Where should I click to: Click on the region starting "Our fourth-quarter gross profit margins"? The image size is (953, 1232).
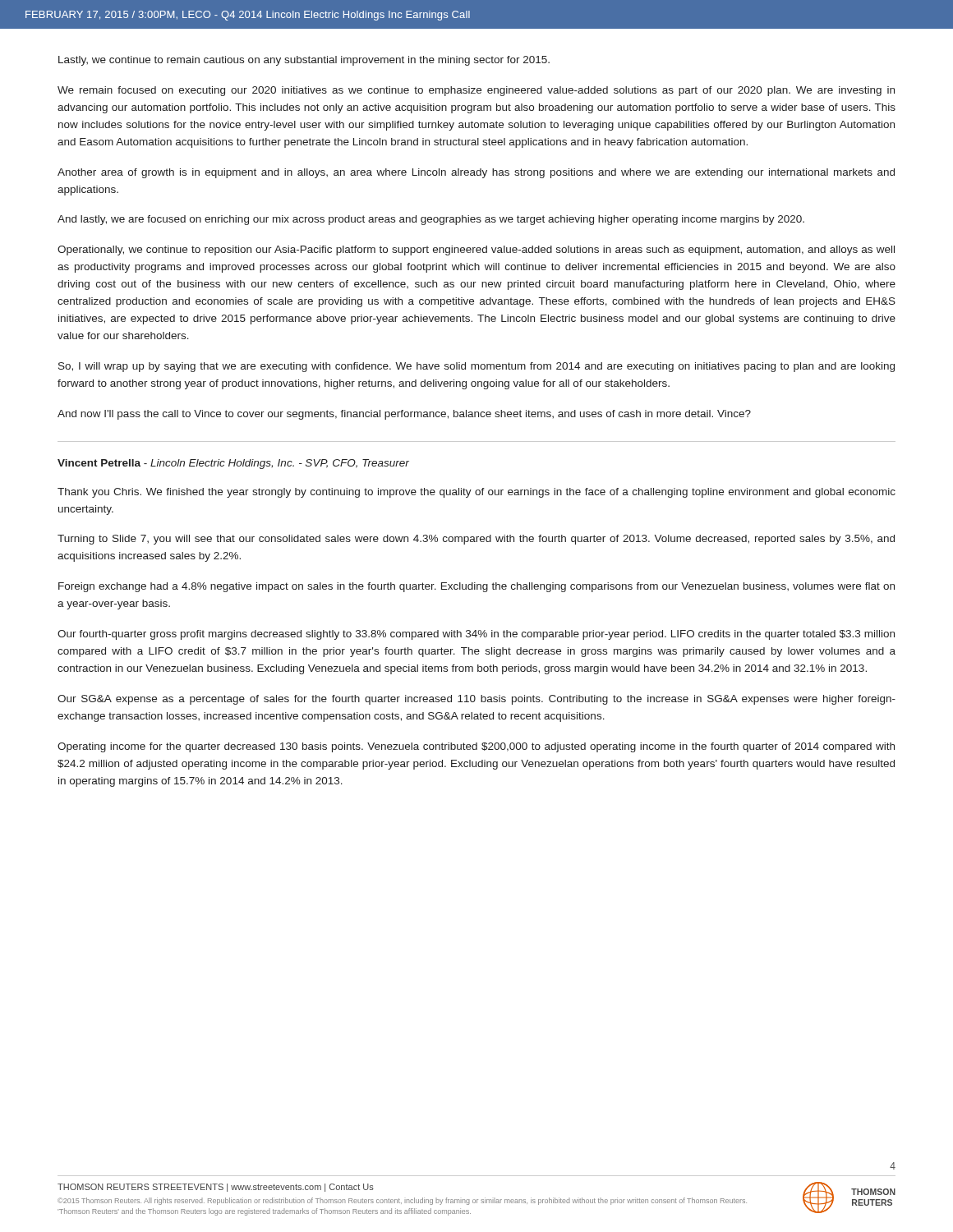[x=476, y=651]
